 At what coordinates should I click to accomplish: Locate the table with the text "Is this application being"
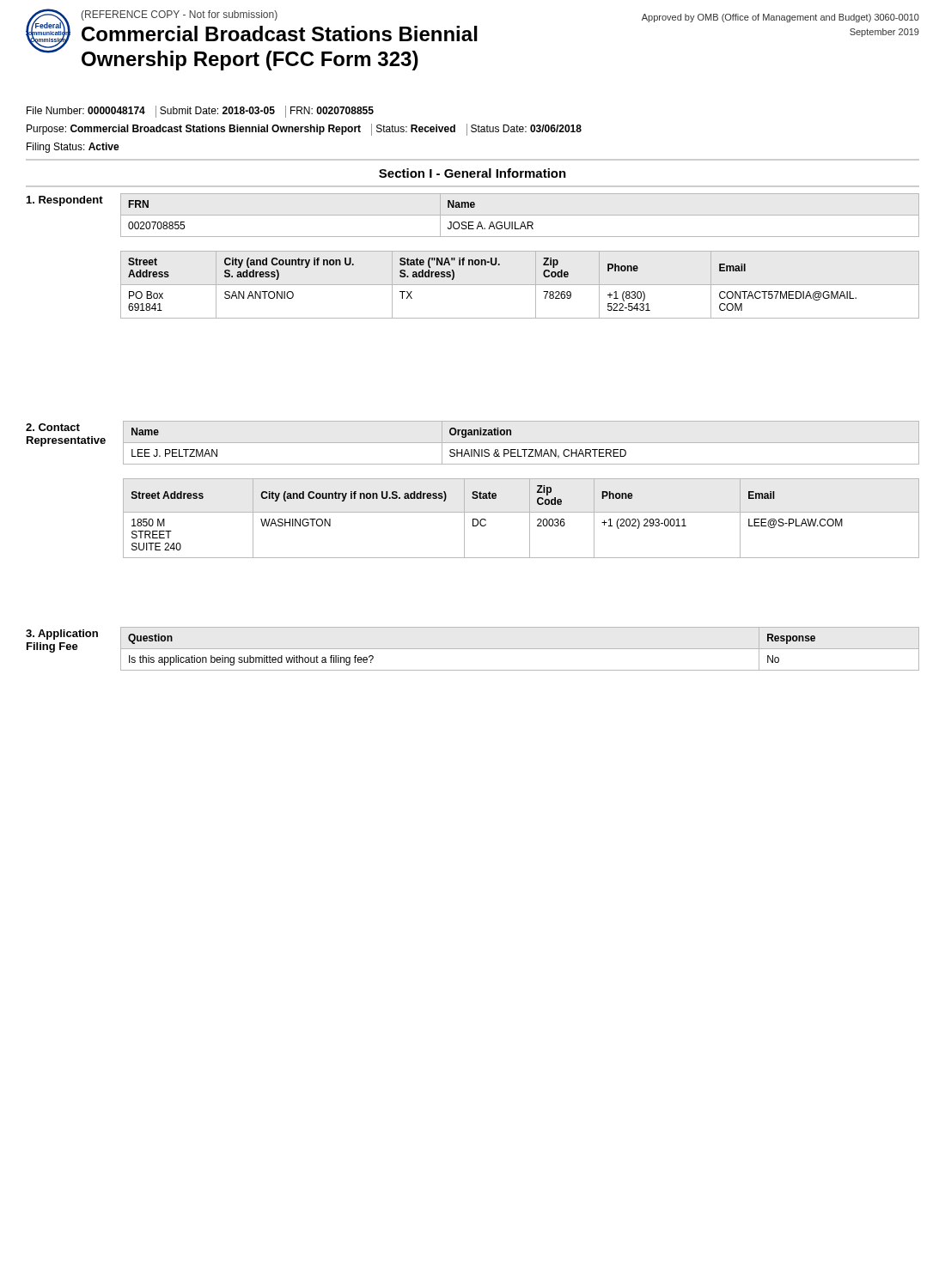520,649
